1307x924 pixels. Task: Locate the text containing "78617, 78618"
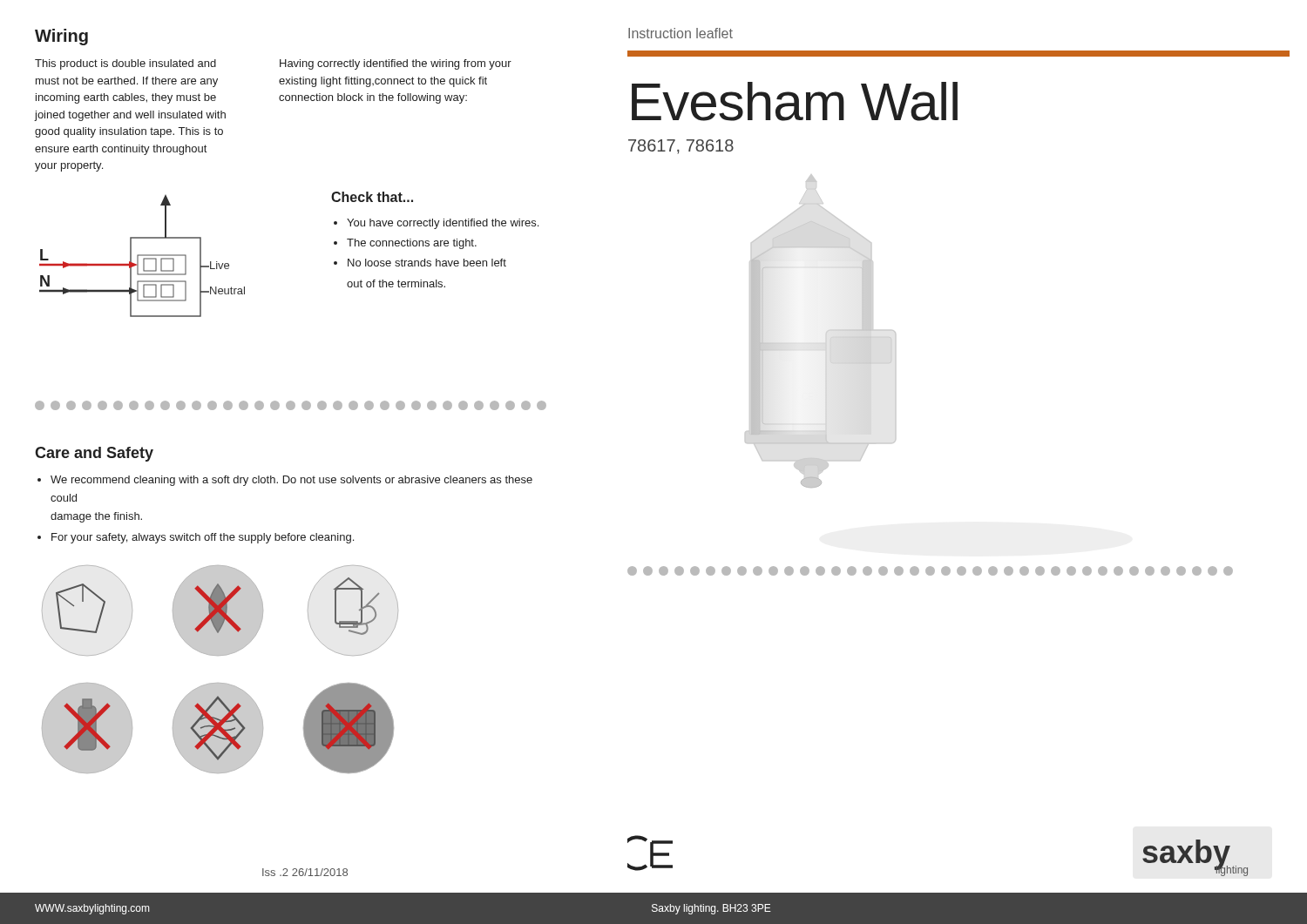(681, 145)
